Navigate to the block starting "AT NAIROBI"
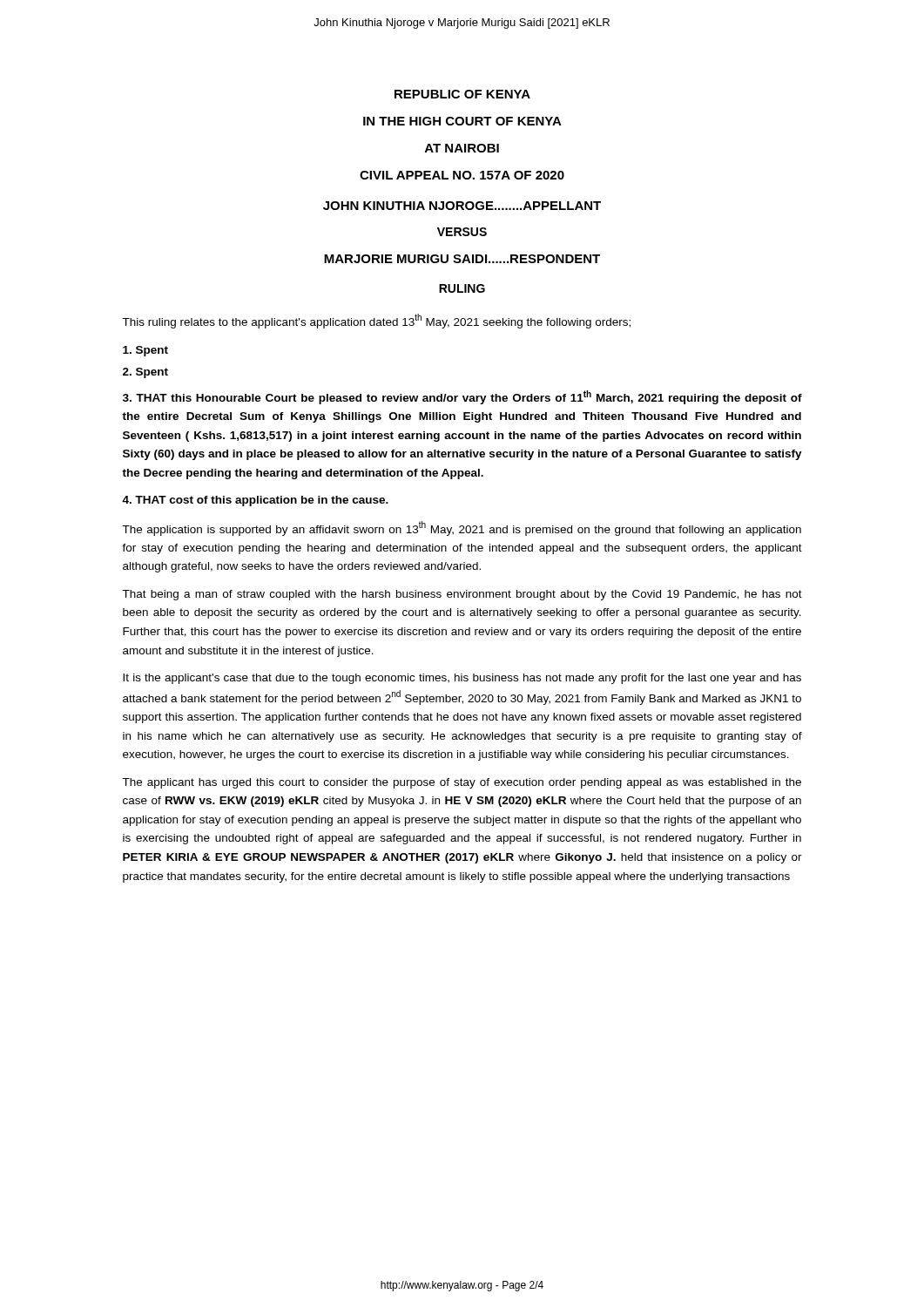 tap(462, 148)
